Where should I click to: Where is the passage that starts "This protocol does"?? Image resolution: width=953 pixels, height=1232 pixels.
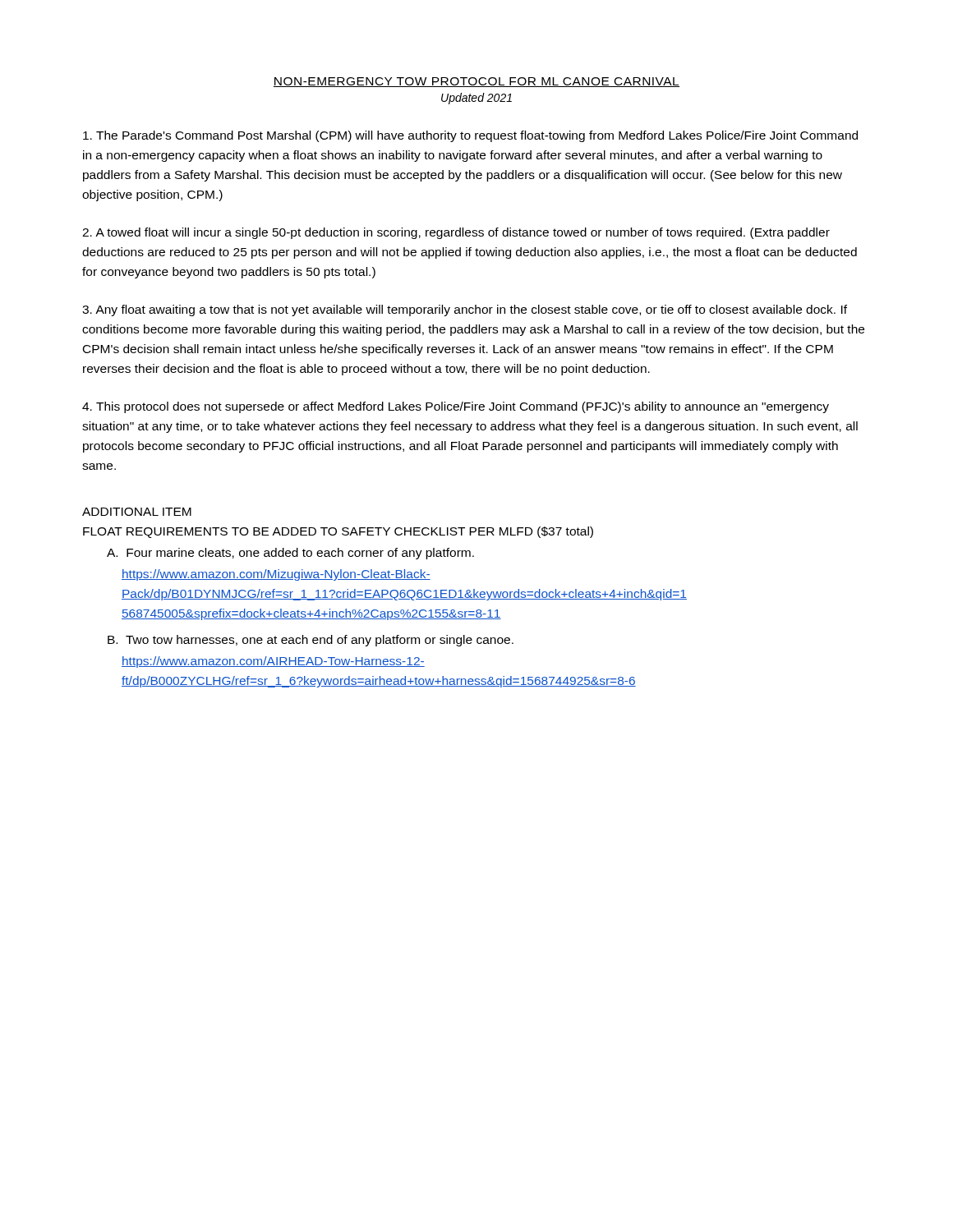pos(470,436)
